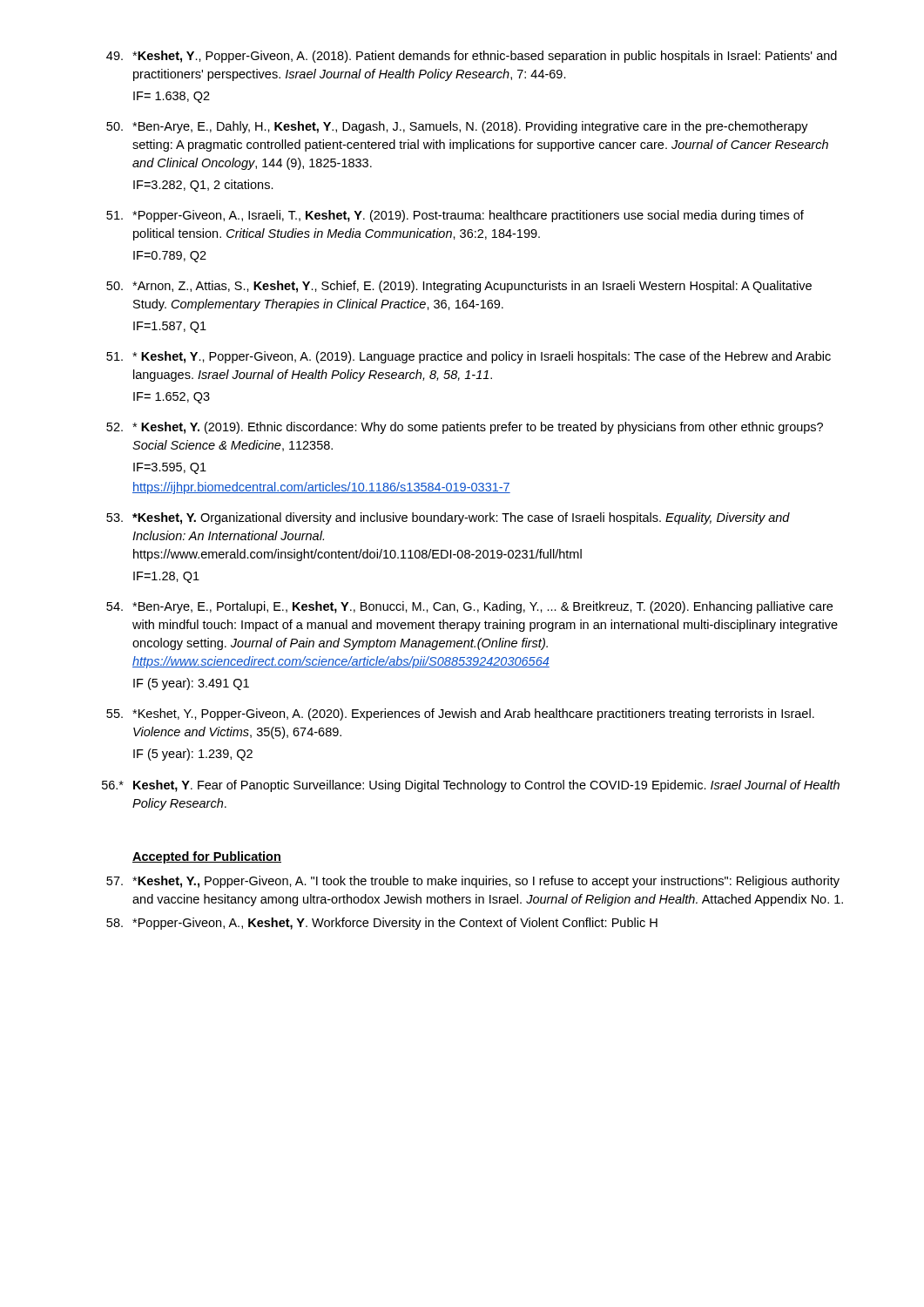Image resolution: width=924 pixels, height=1307 pixels.
Task: Click on the list item that says "55. *Keshet, Y., Popper-Giveon, A. (2020)."
Action: coord(462,724)
